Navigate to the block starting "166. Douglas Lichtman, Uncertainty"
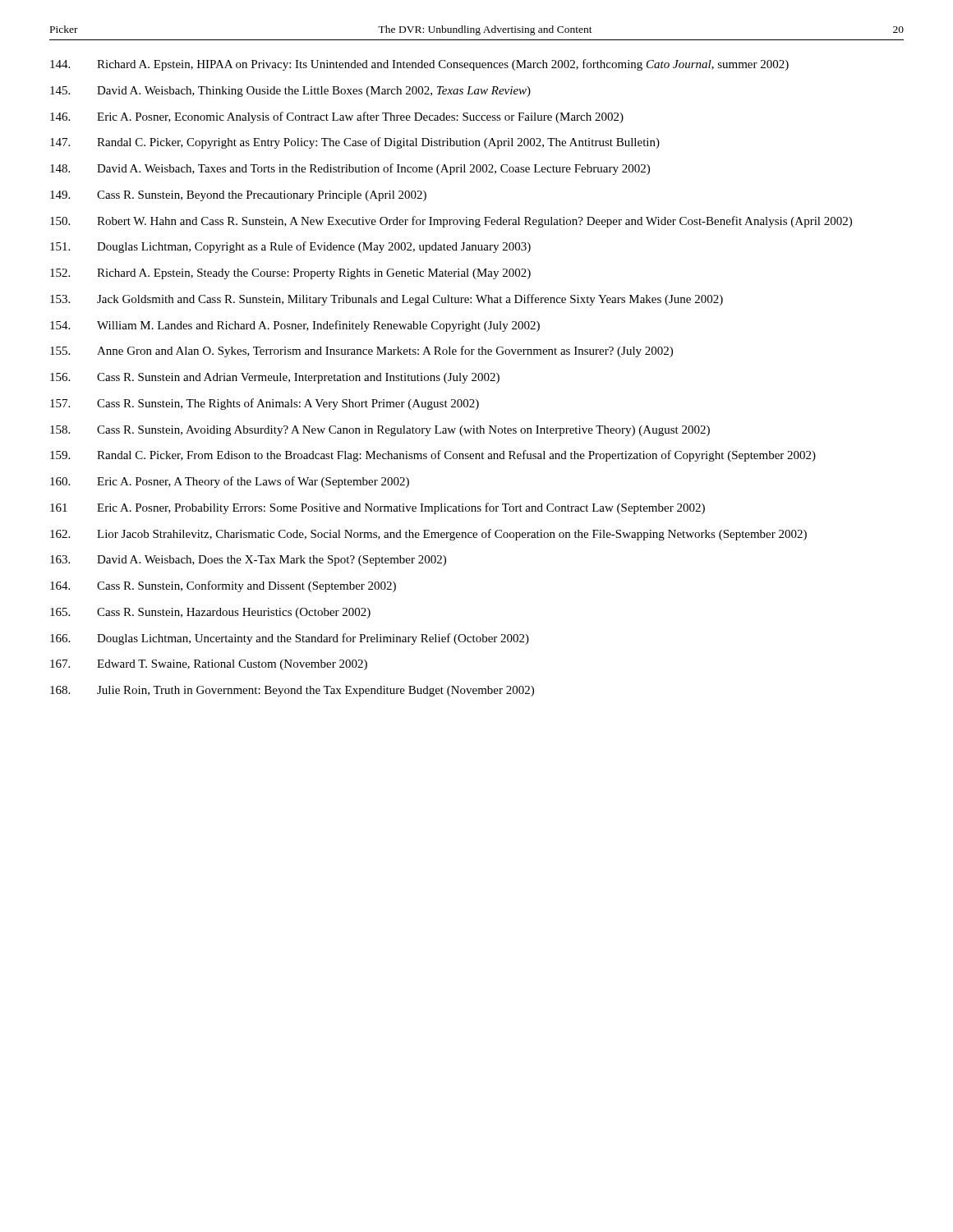The height and width of the screenshot is (1232, 953). pos(476,638)
